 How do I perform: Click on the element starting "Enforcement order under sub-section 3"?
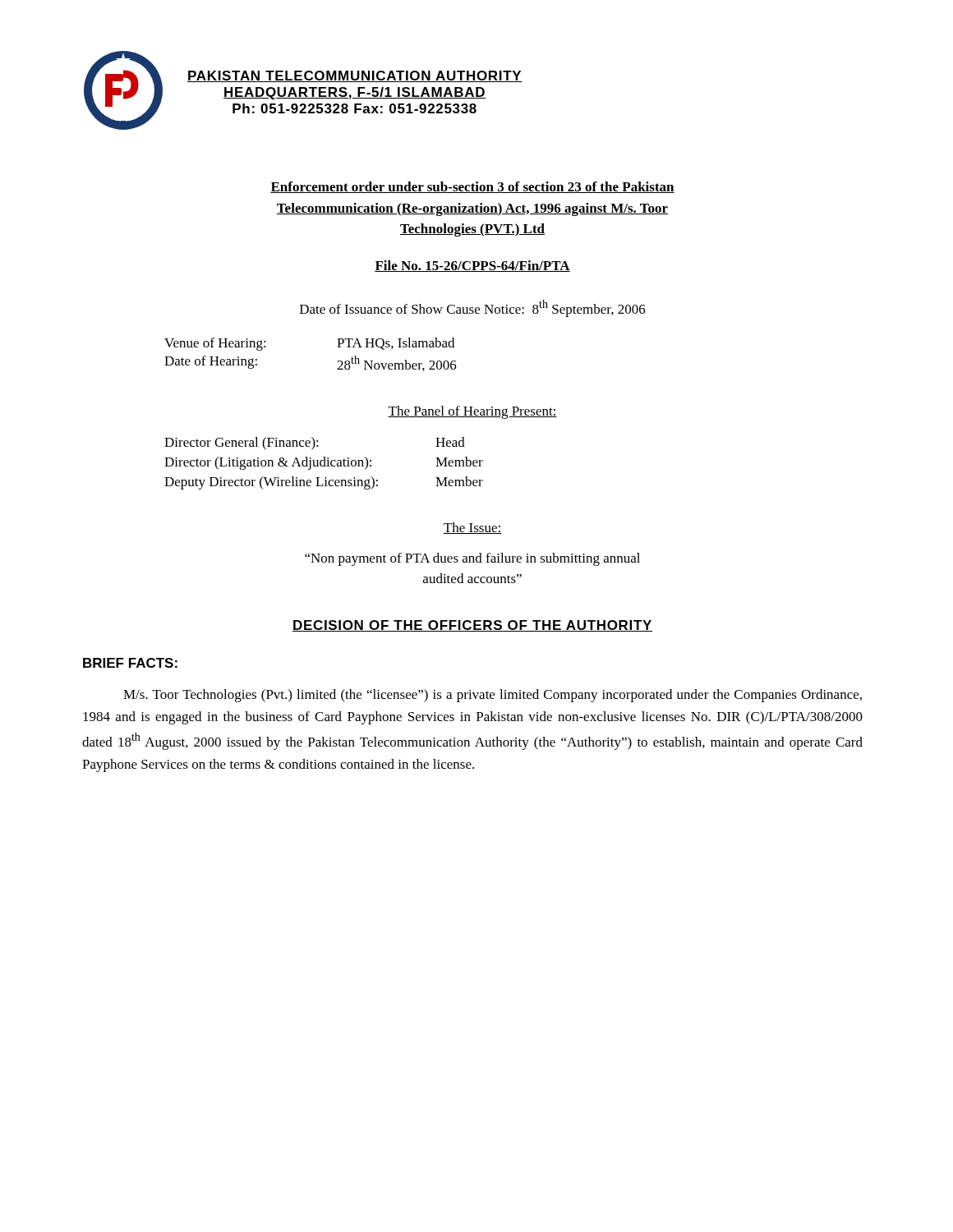click(472, 208)
